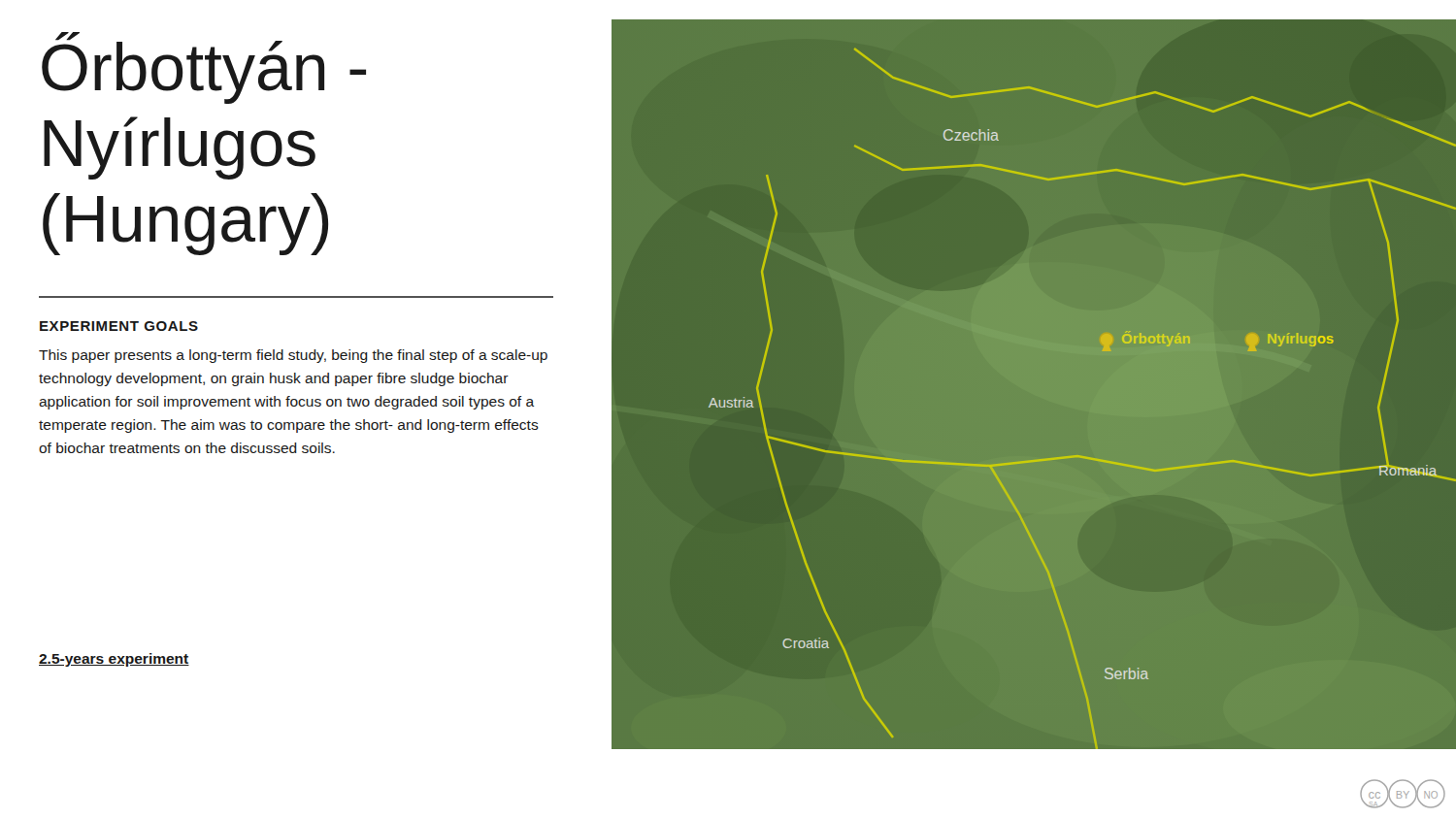
Task: Locate the element starting "Őrbottyán - Nyírlugos(Hungary)"
Action: click(296, 143)
